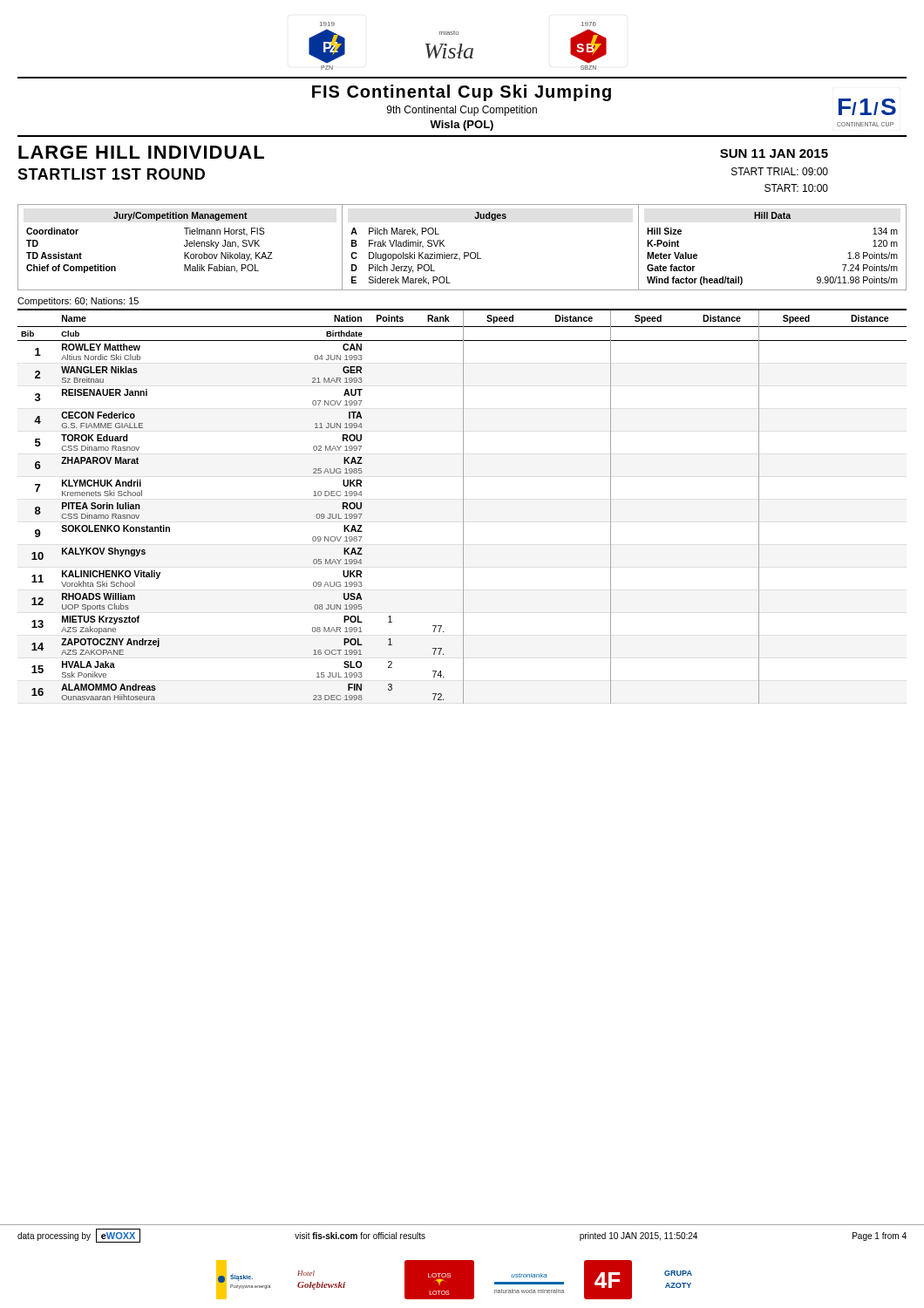This screenshot has width=924, height=1308.
Task: Select the element starting "Wisla (POL)"
Action: [462, 124]
